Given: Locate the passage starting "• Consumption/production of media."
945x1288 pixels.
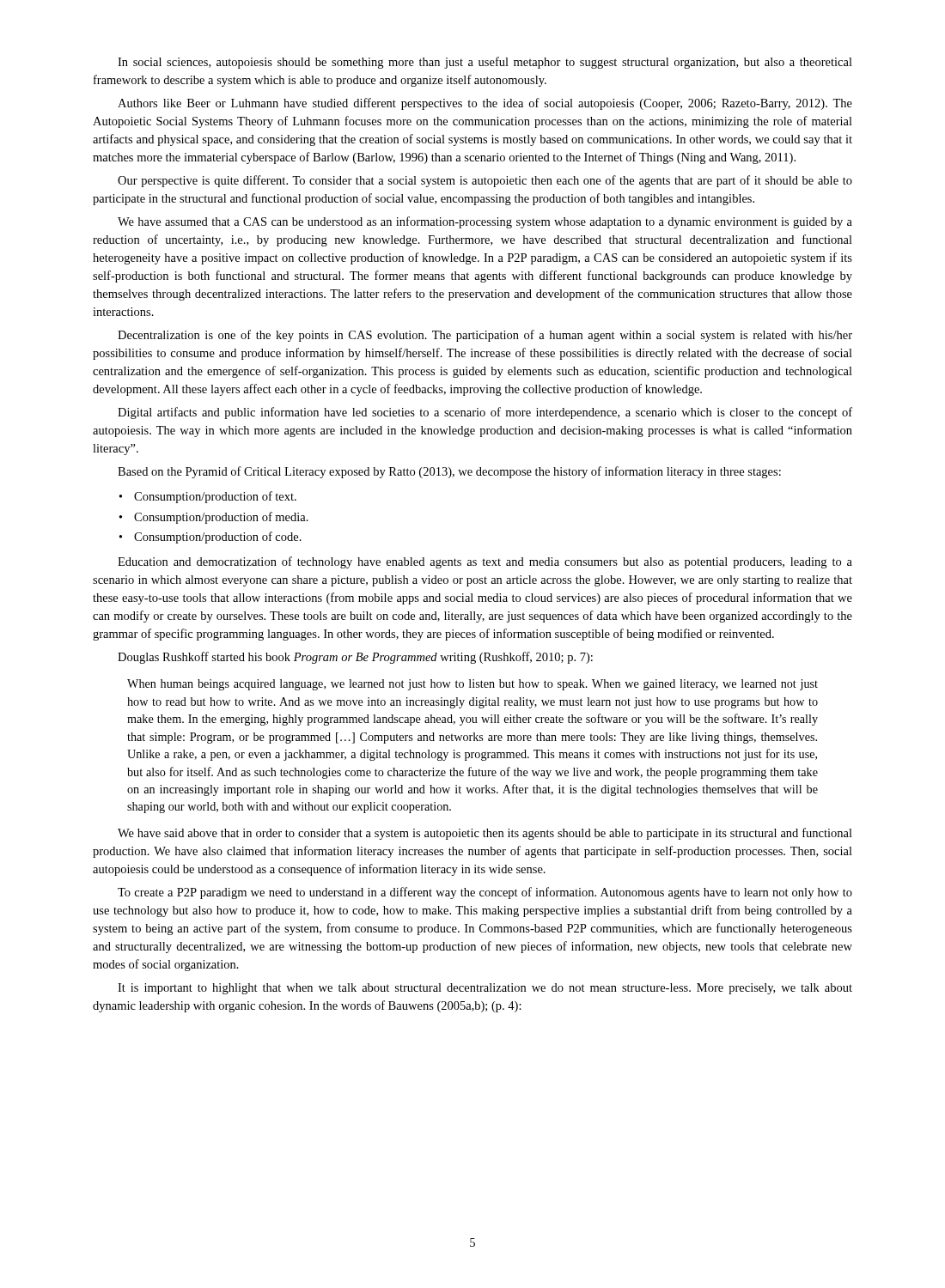Looking at the screenshot, I should (x=214, y=517).
